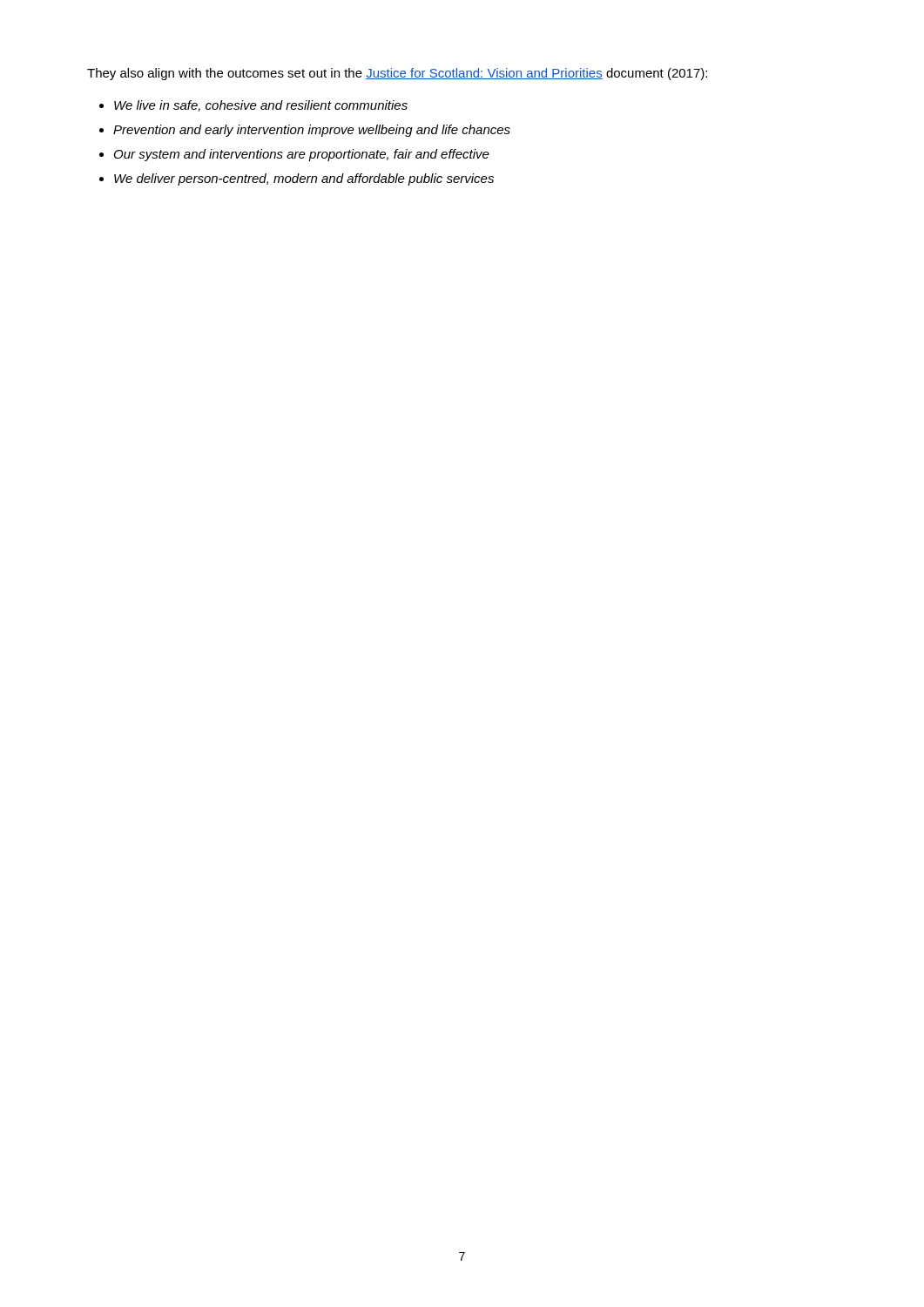Where is the passage that starts "They also align with the outcomes"?

398,73
